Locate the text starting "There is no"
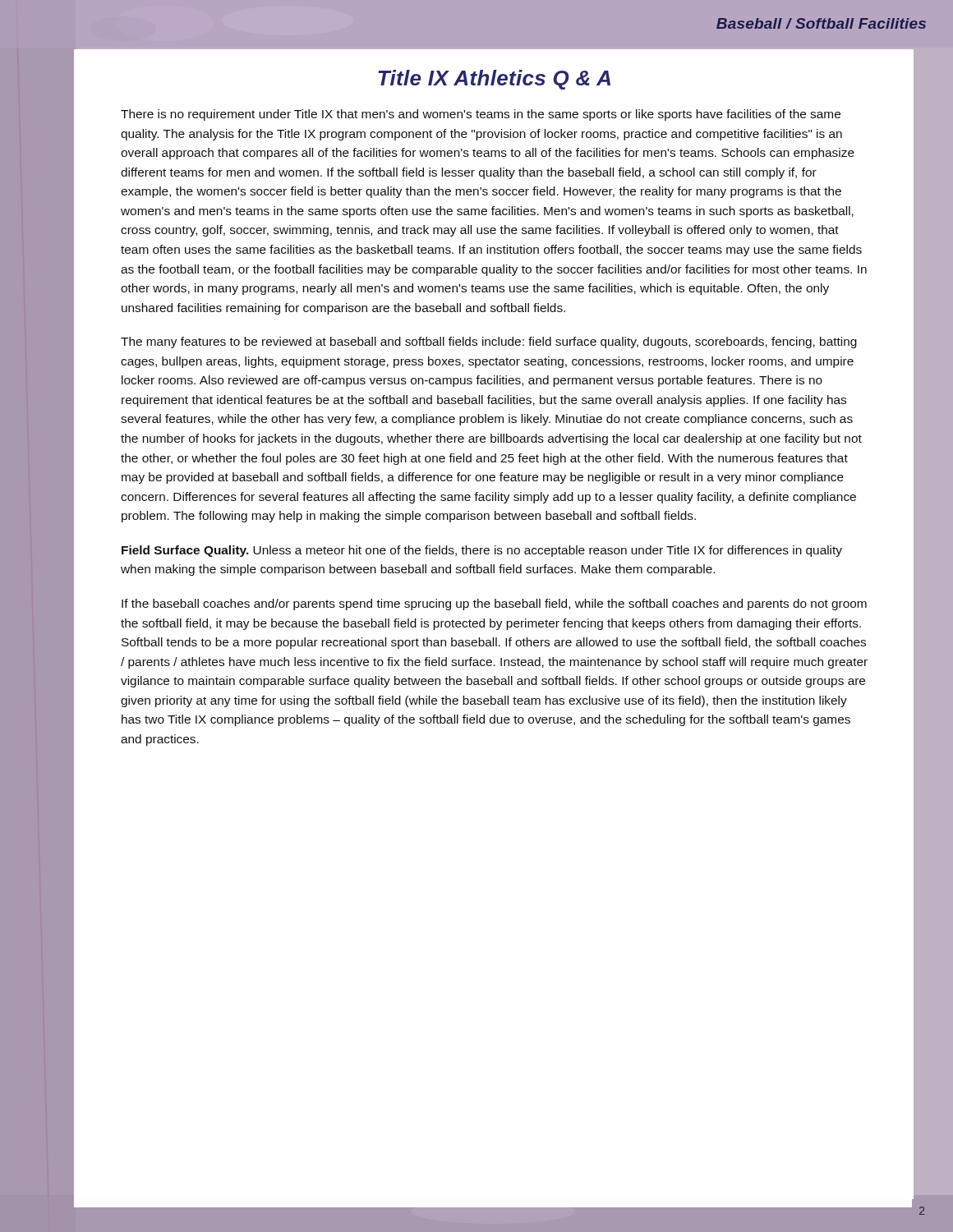 coord(495,211)
